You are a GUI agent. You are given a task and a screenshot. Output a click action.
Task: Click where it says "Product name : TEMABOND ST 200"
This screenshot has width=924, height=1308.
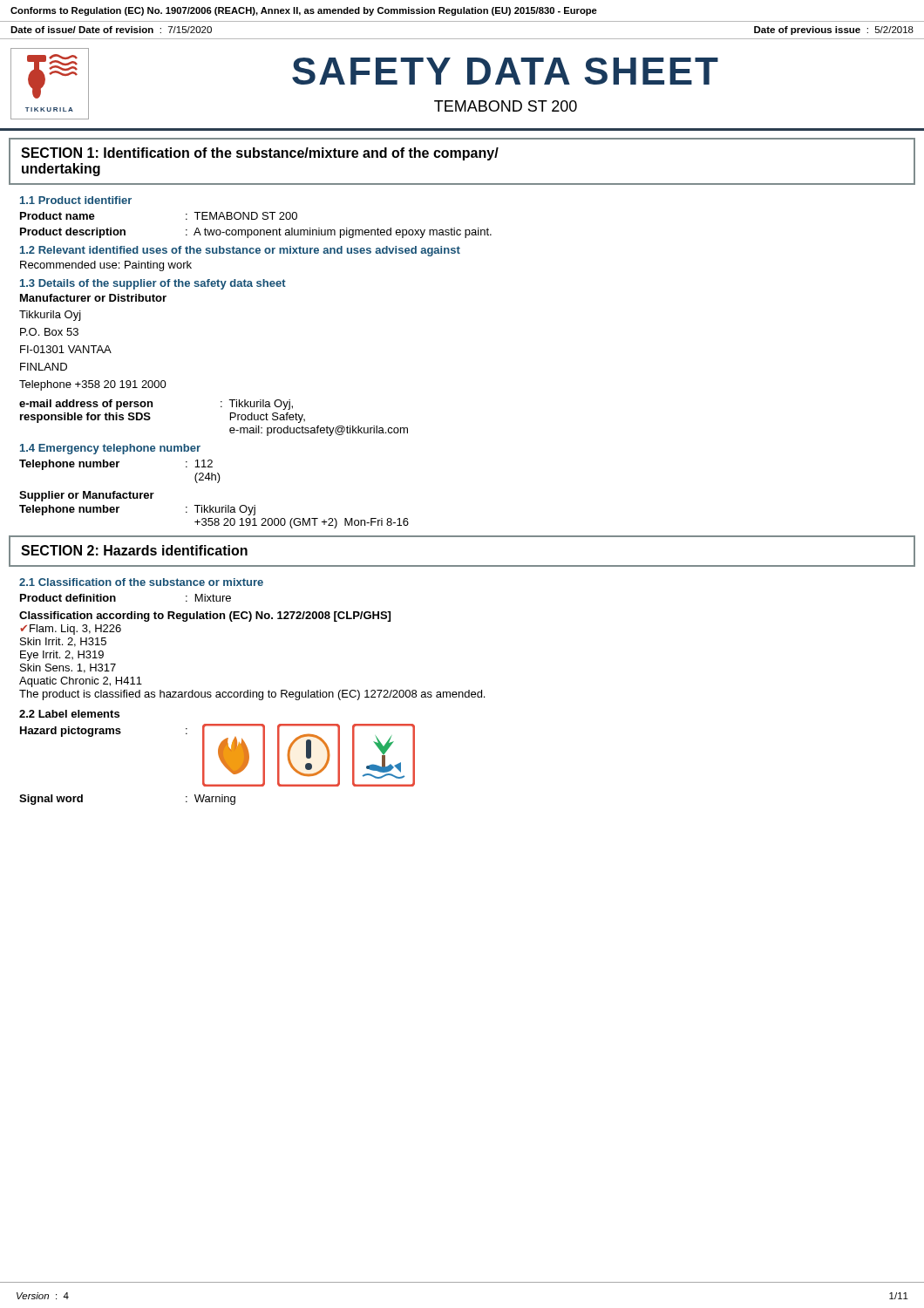tap(54, 215)
